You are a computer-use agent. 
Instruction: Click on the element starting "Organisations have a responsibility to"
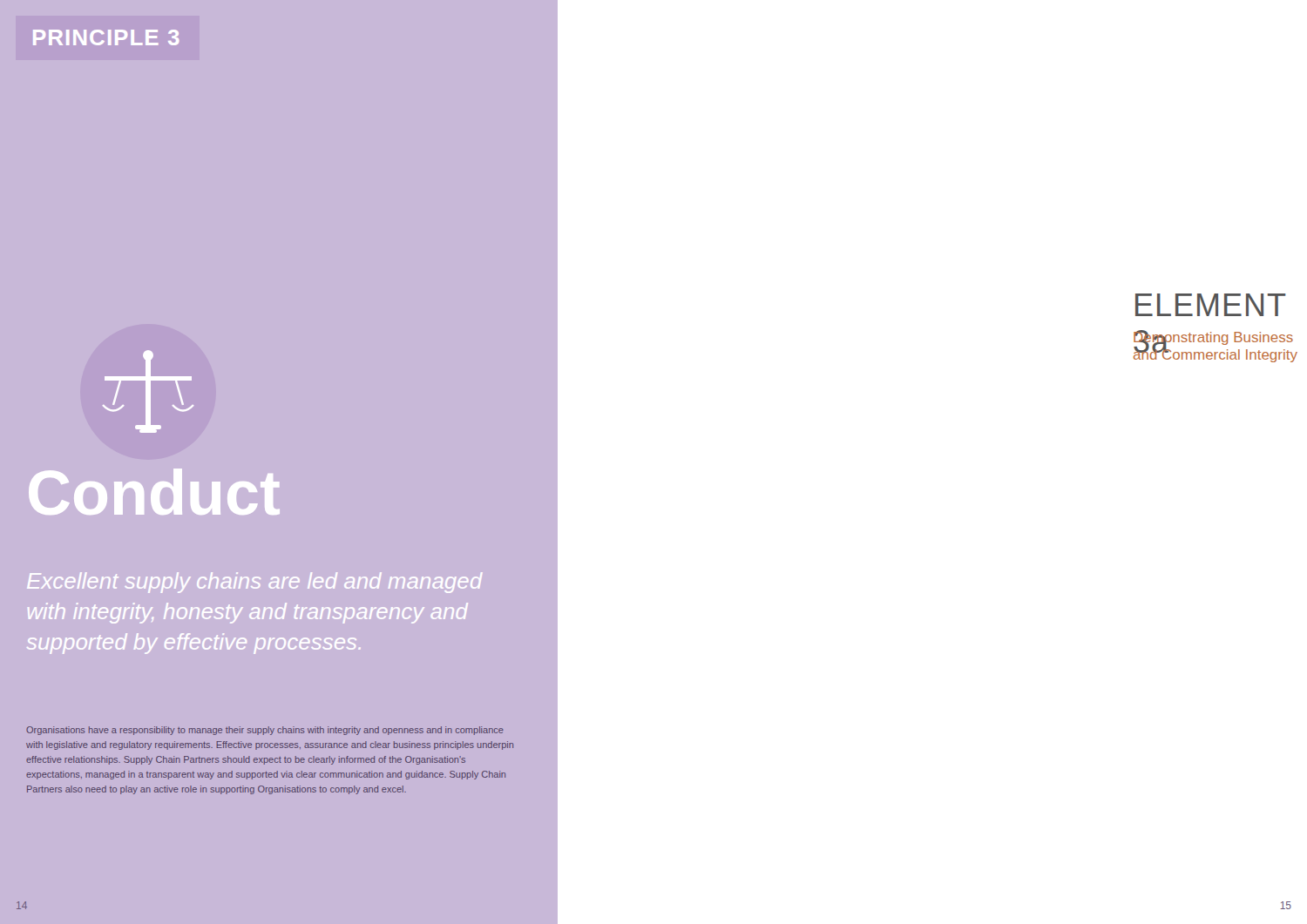(270, 759)
